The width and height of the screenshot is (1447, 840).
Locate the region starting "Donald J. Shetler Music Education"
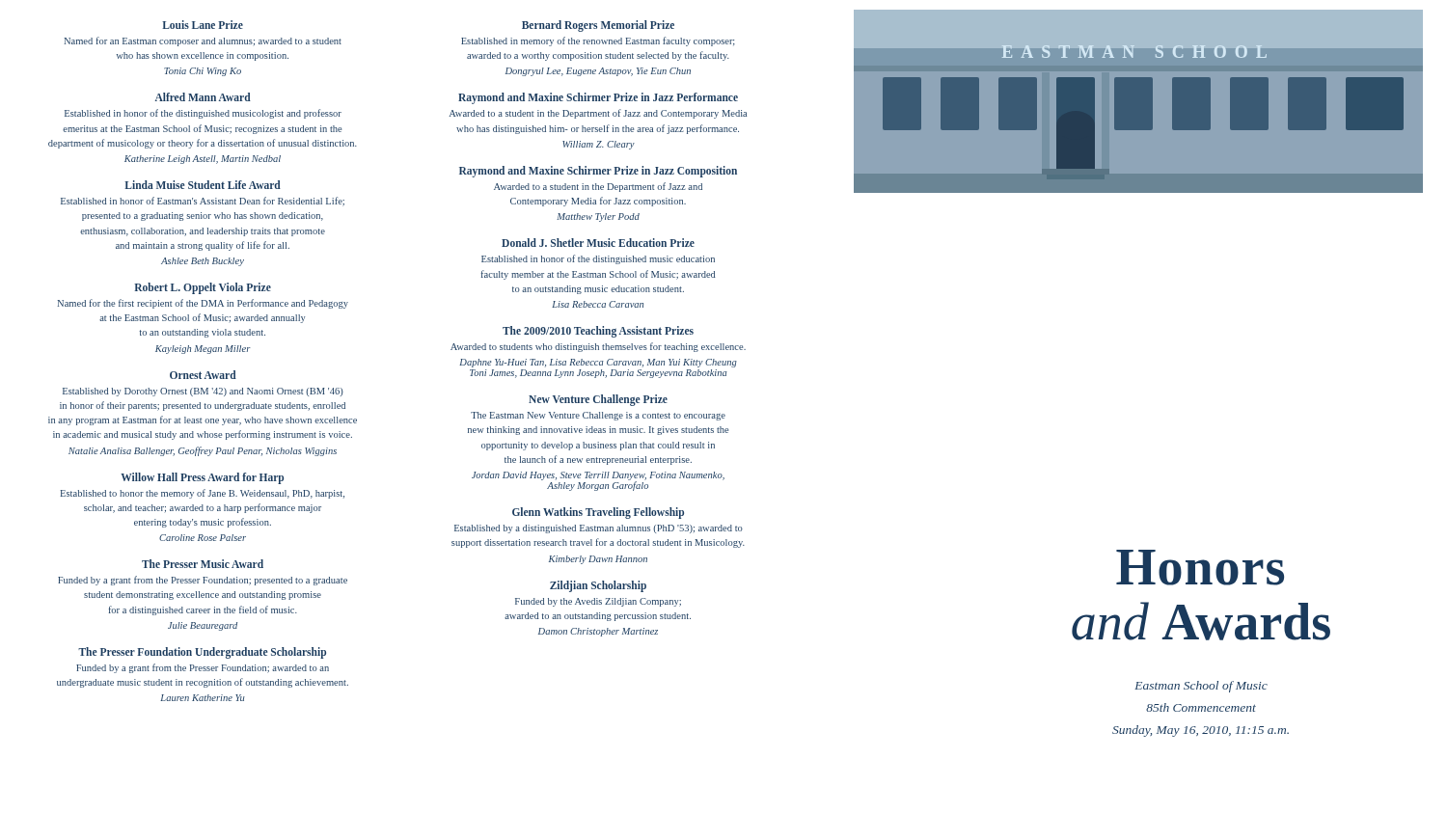(598, 274)
